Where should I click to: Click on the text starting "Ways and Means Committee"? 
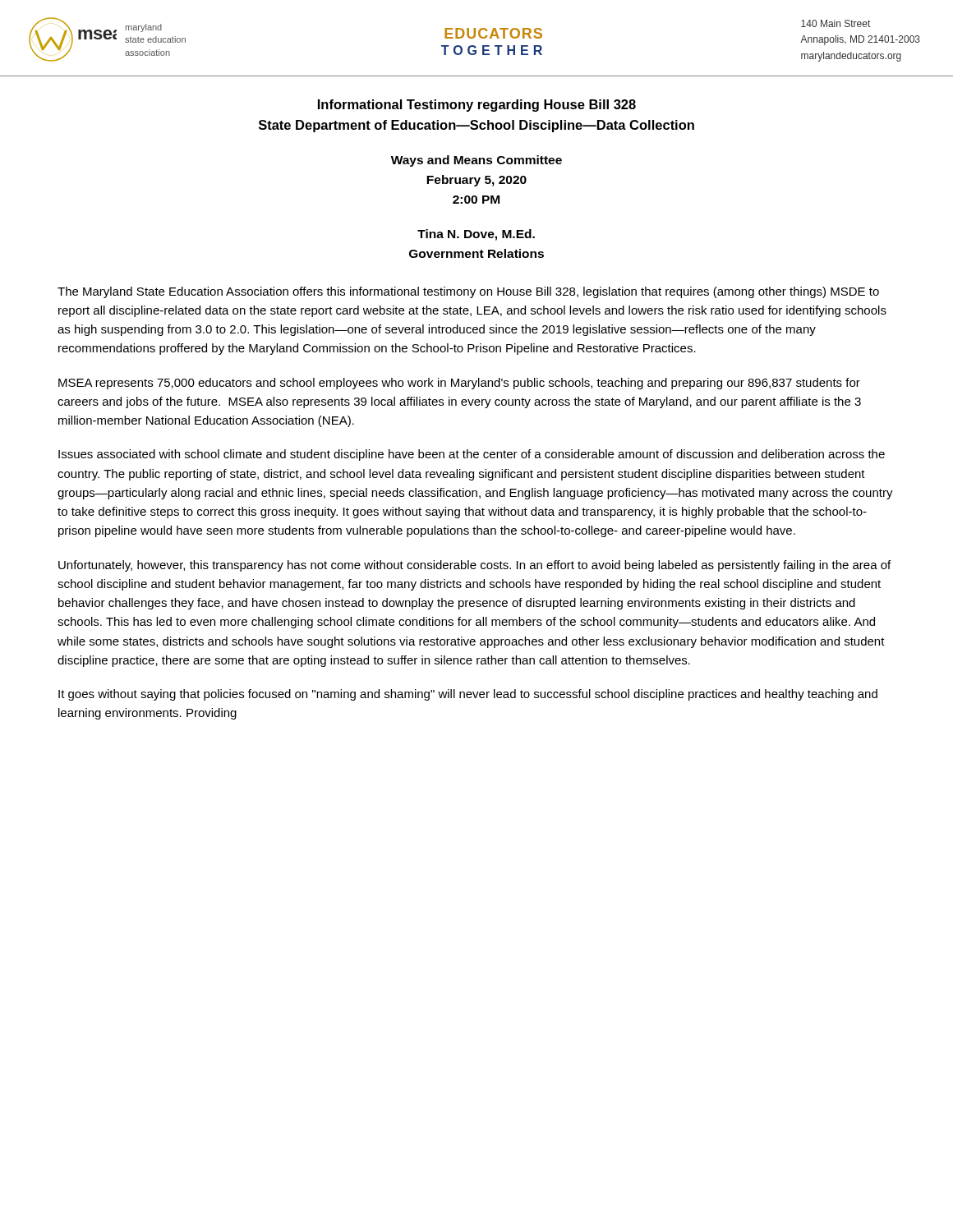[x=476, y=180]
